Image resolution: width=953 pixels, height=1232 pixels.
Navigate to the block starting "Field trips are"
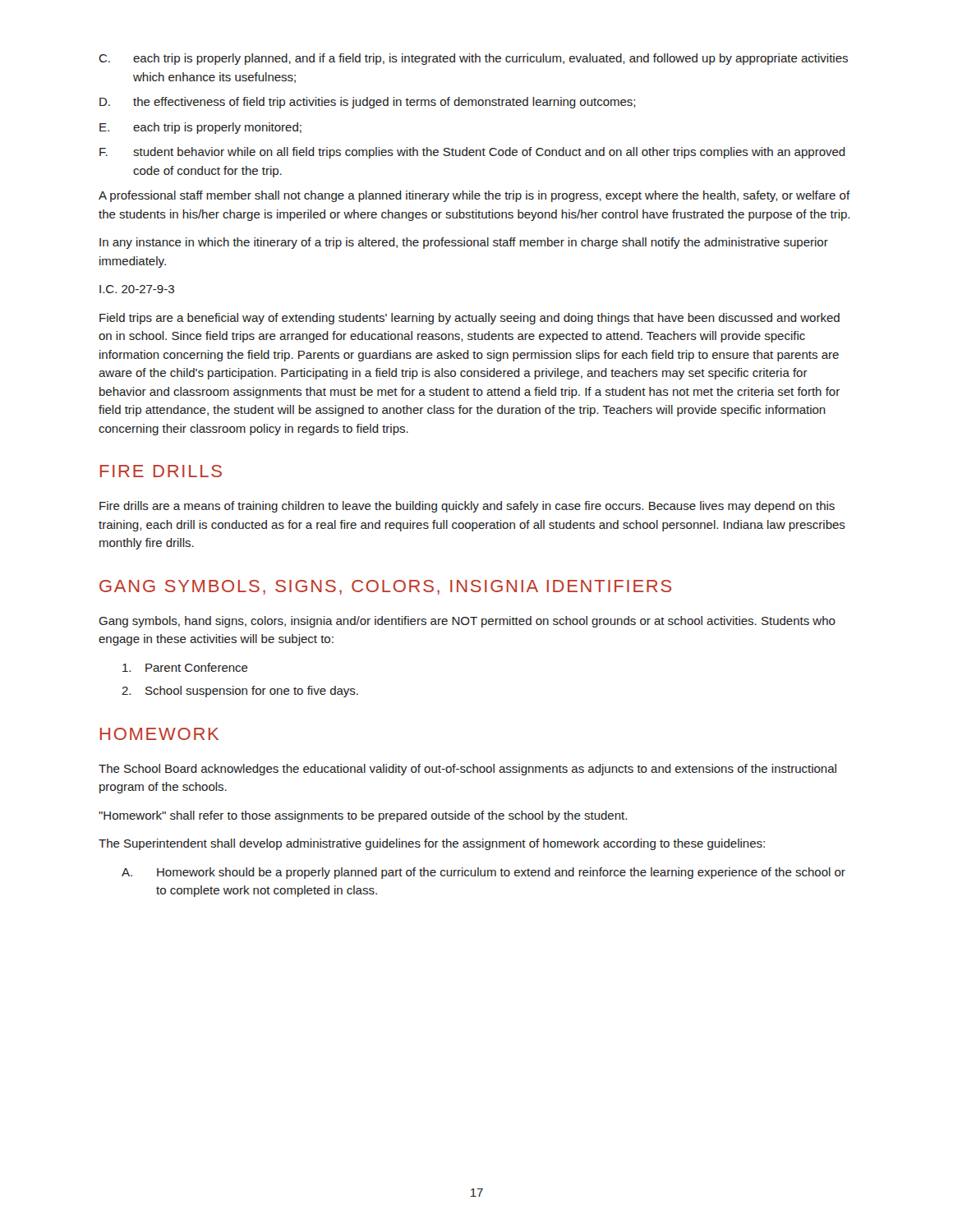click(476, 373)
